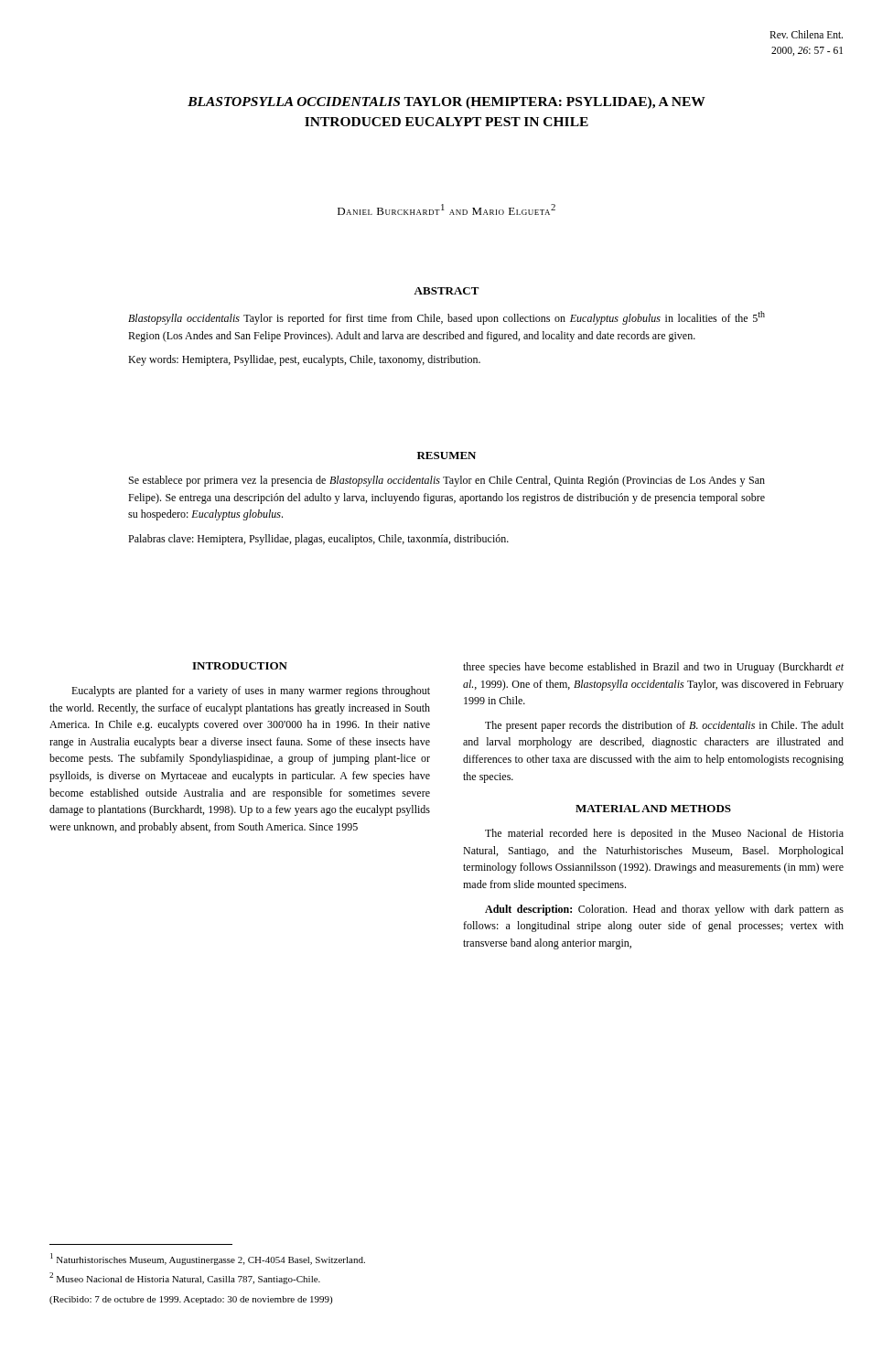
Task: Locate the block of text that opens with "Eucalypts are planted for a variety of"
Action: 240,759
